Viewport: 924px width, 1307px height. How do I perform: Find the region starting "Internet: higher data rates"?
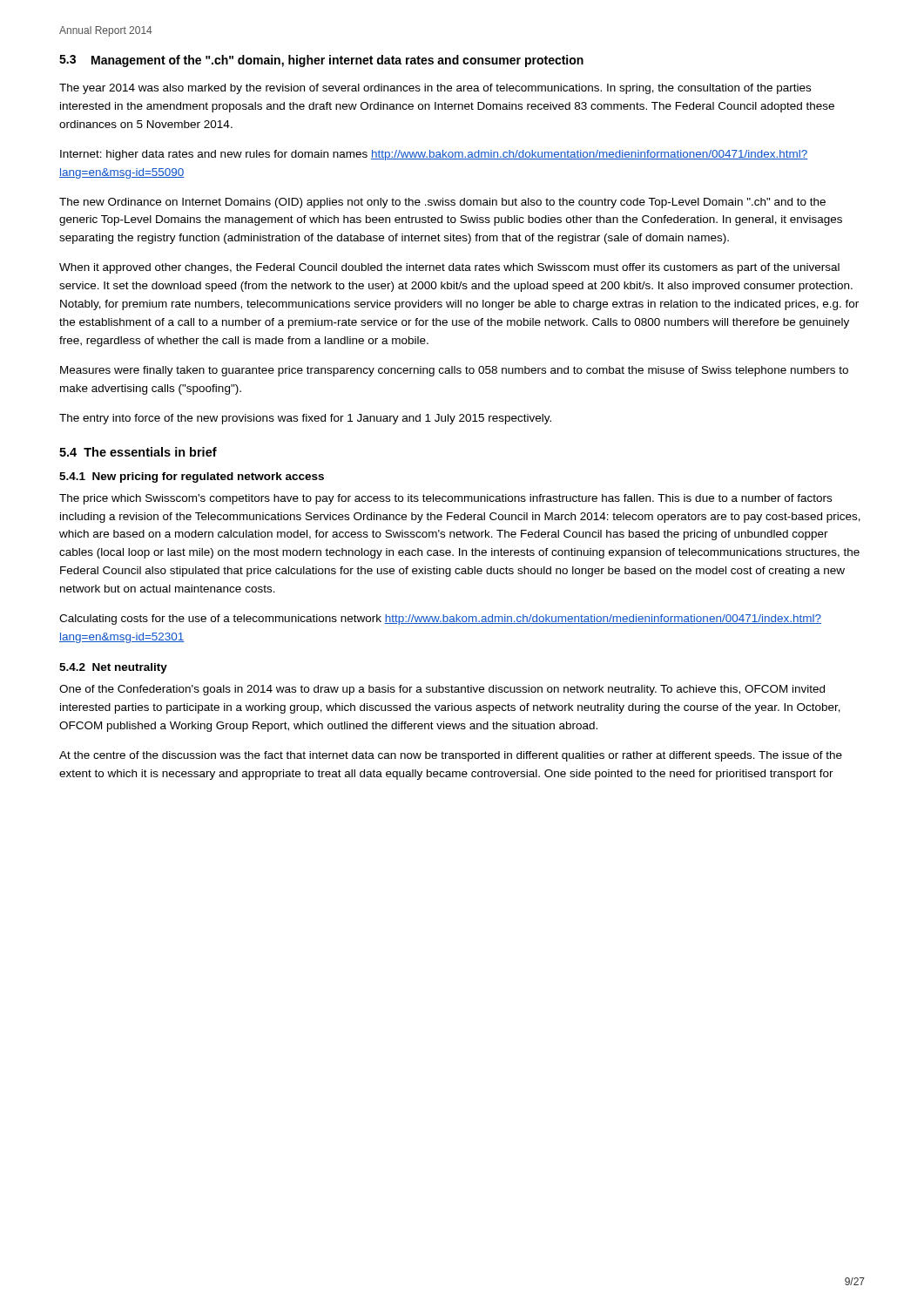433,163
